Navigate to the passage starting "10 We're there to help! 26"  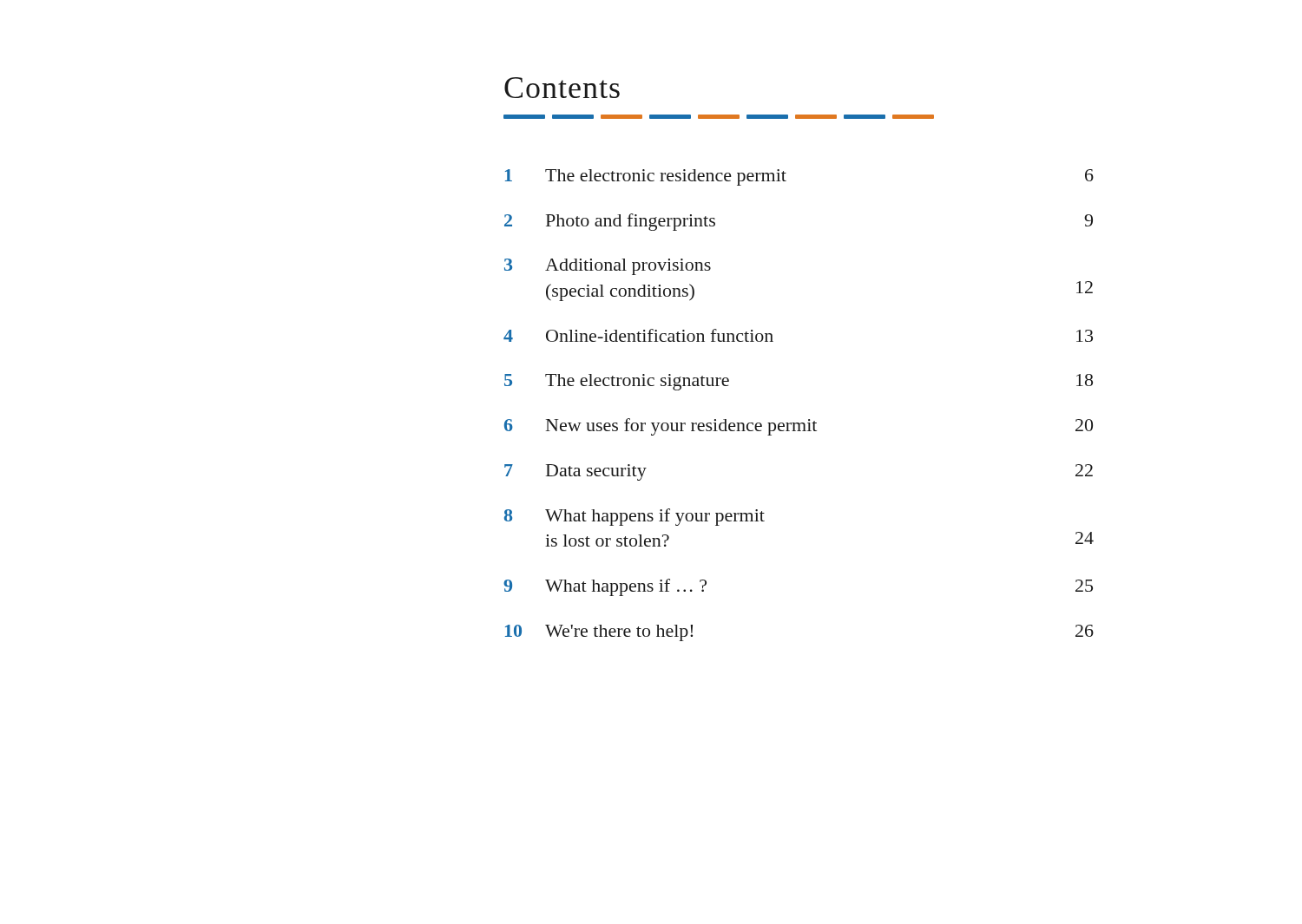pyautogui.click(x=624, y=633)
